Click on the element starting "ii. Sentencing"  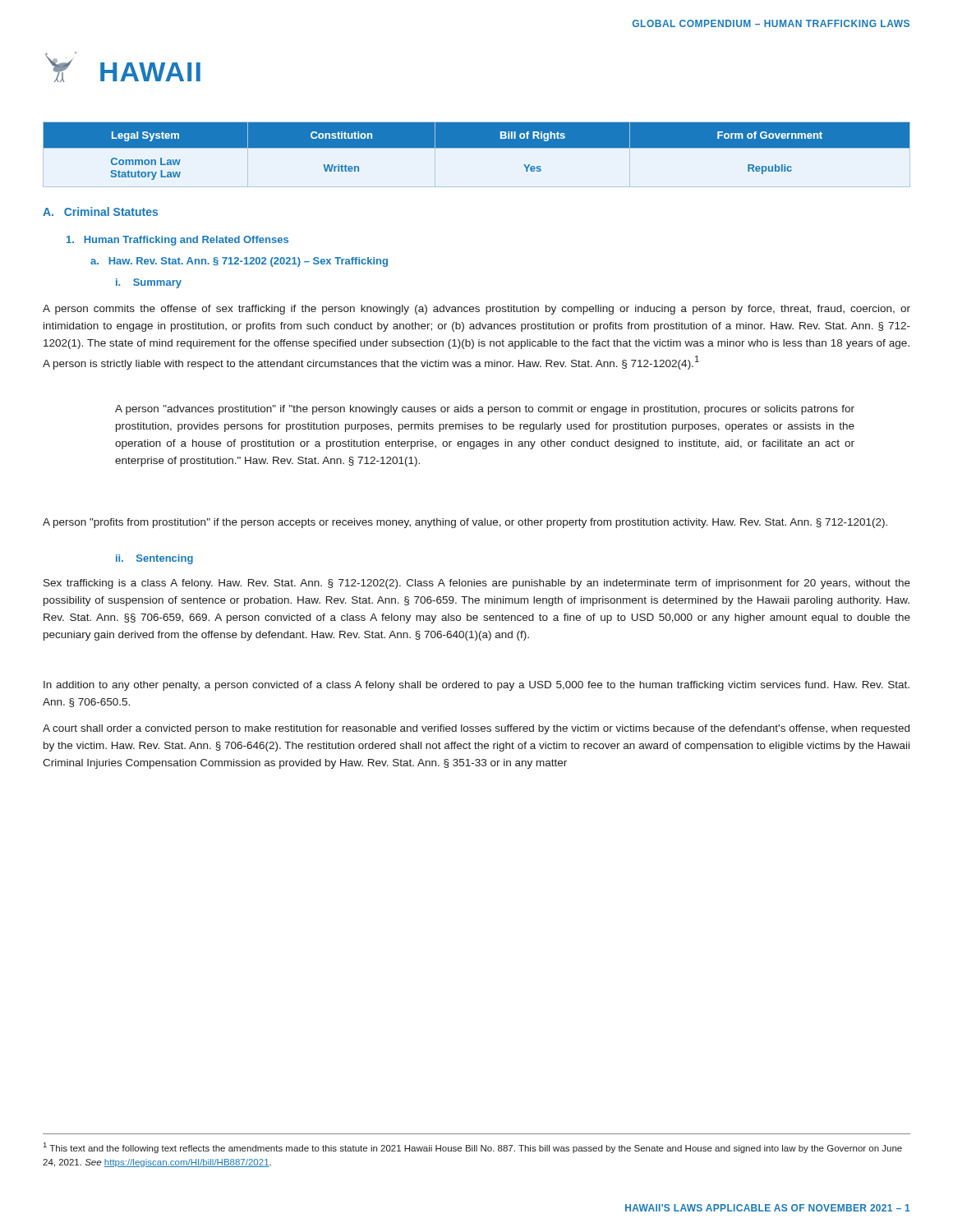(154, 558)
